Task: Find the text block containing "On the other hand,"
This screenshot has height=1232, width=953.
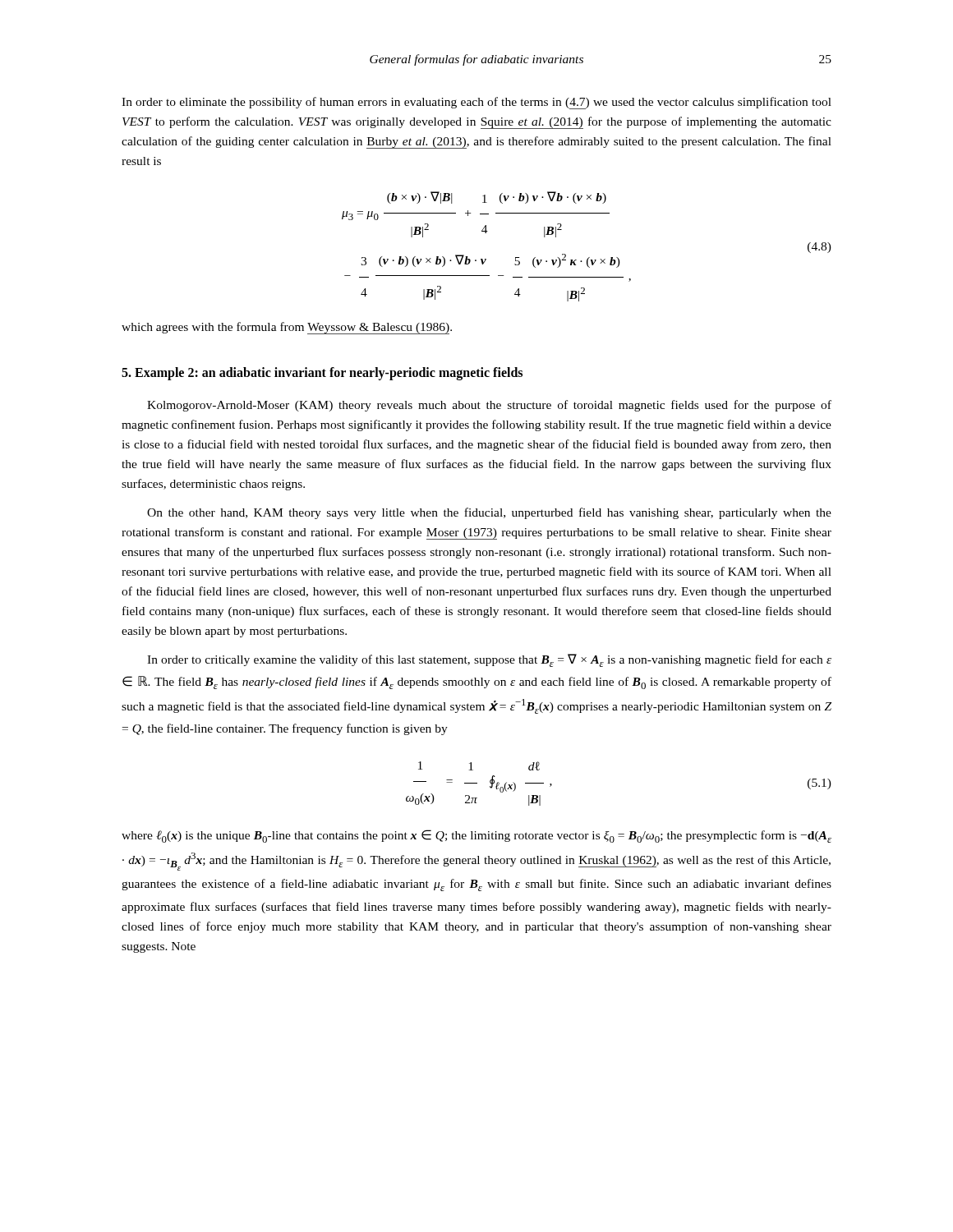Action: pyautogui.click(x=476, y=571)
